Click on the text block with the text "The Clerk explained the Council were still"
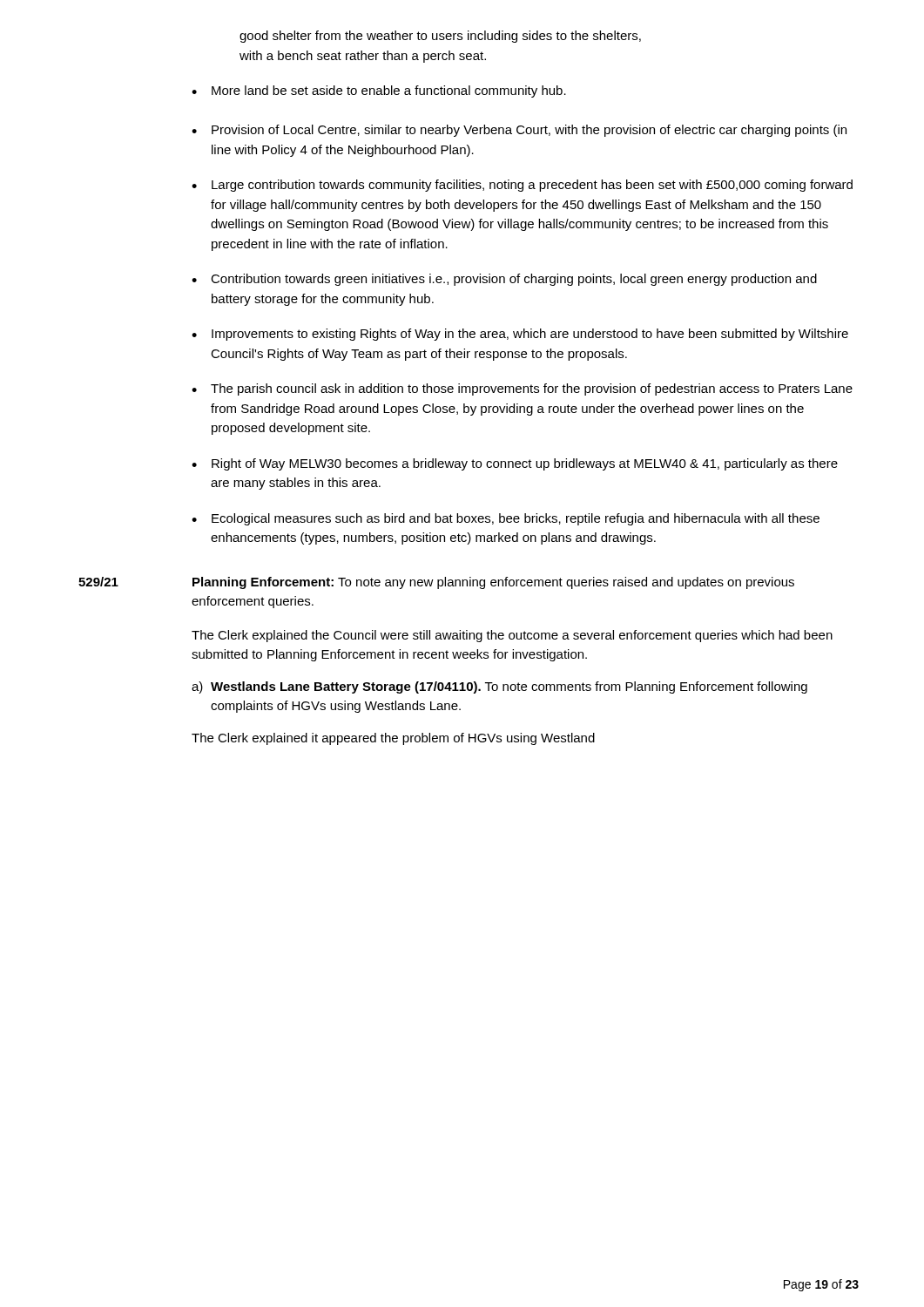924x1307 pixels. pos(512,644)
